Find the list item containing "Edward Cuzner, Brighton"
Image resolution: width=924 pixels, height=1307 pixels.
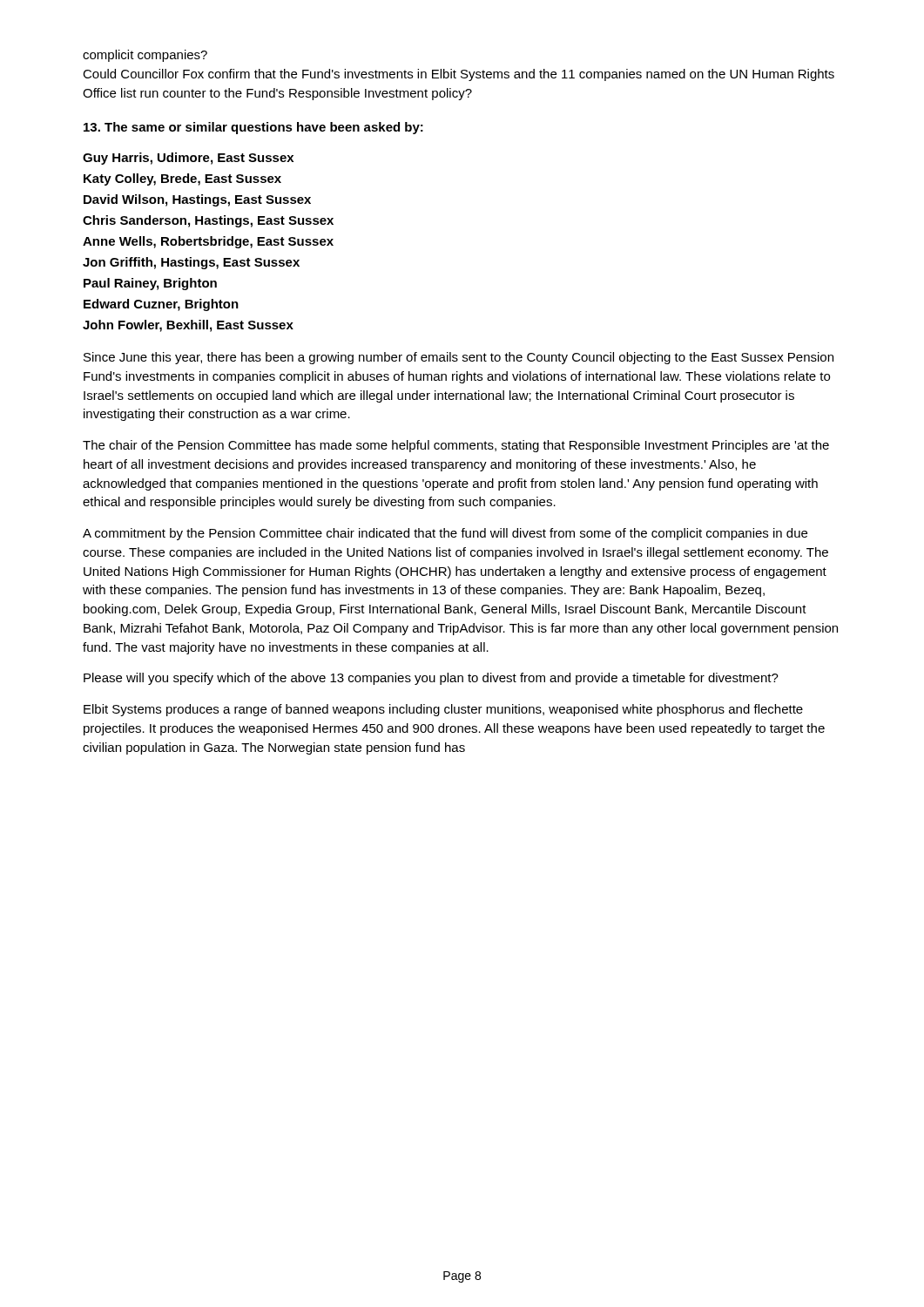pos(161,304)
